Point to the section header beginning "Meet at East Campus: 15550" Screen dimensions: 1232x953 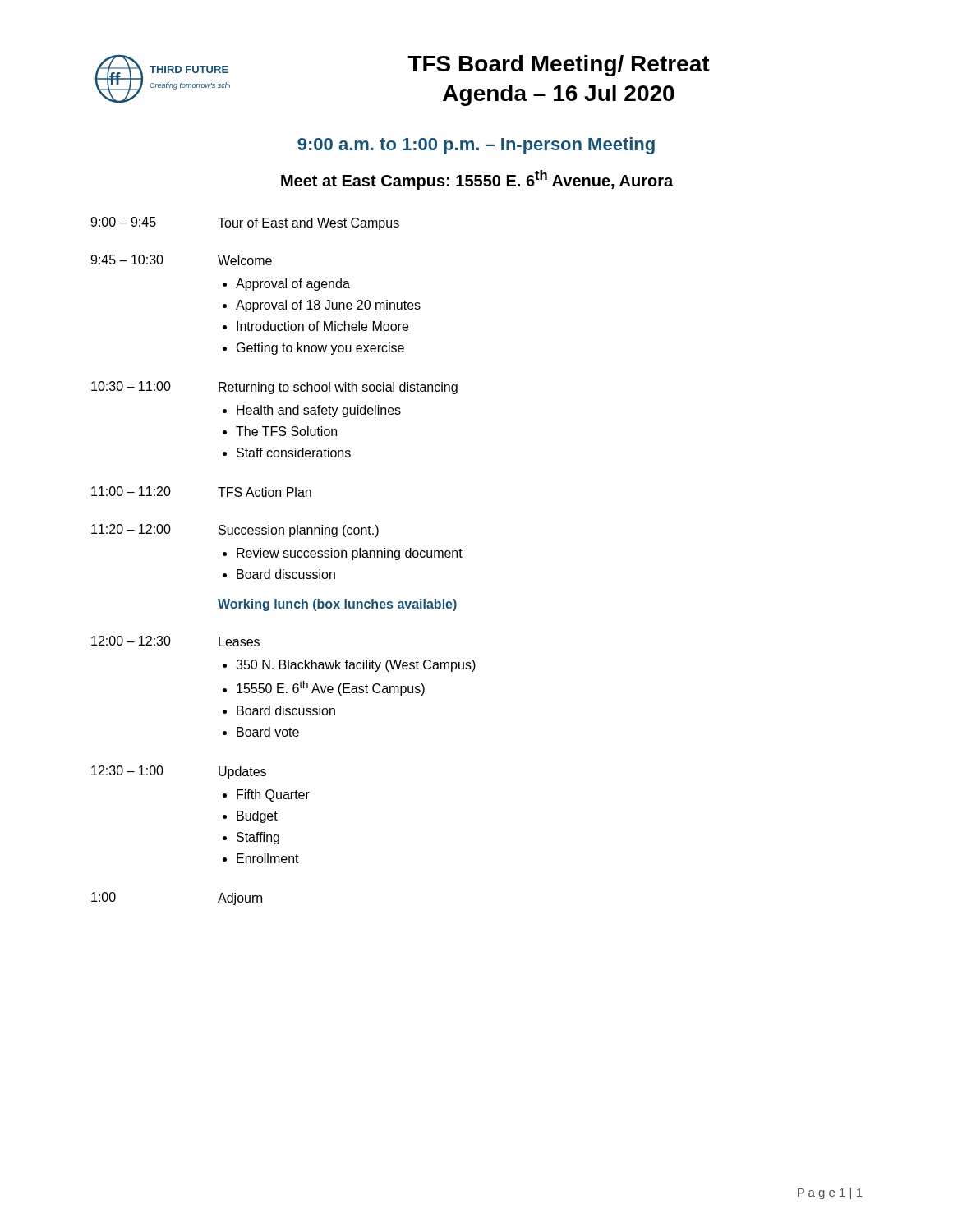coord(476,179)
